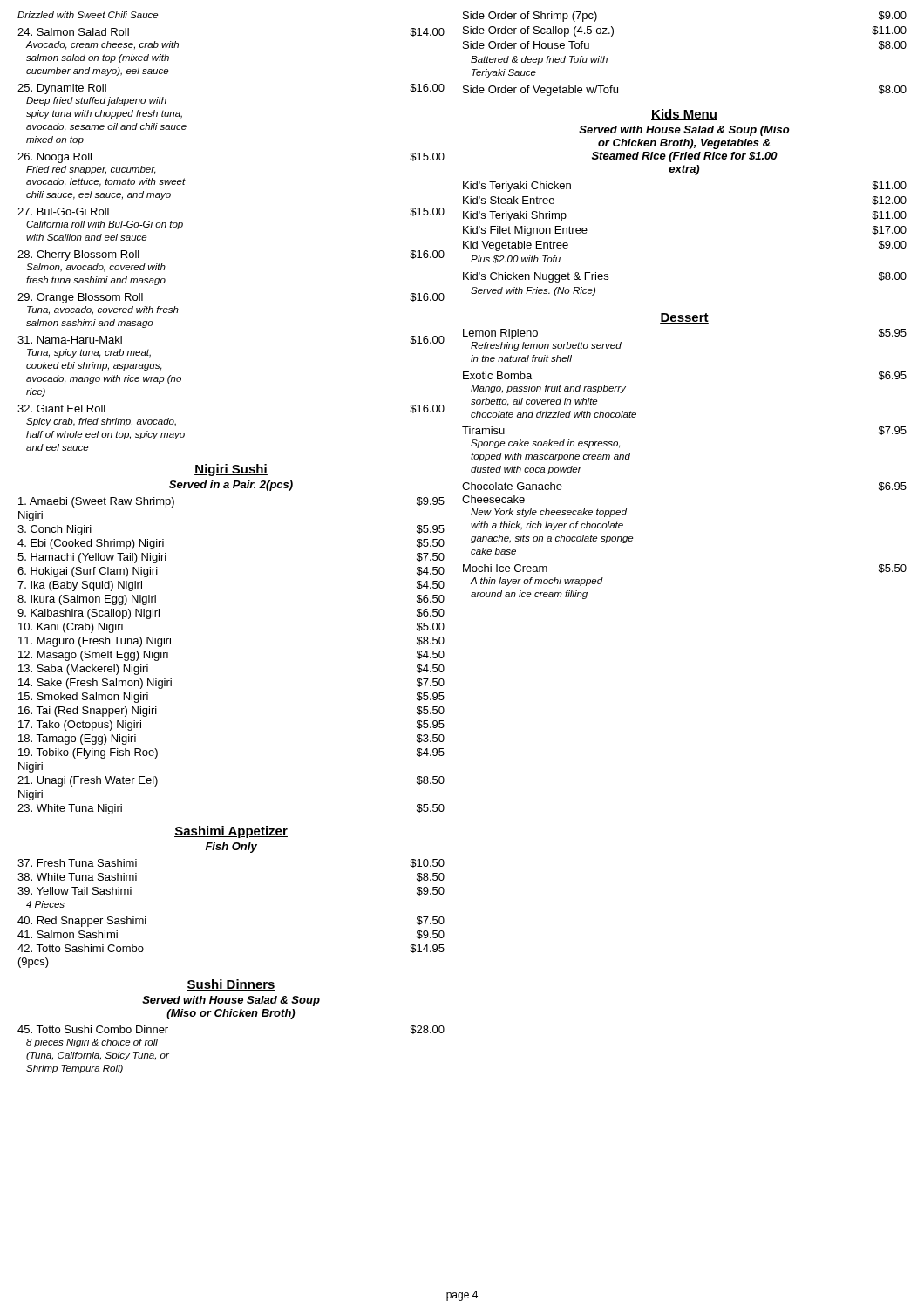Point to the element starting "40. Red Snapper Sashimi$7.50"
This screenshot has width=924, height=1308.
82,921
